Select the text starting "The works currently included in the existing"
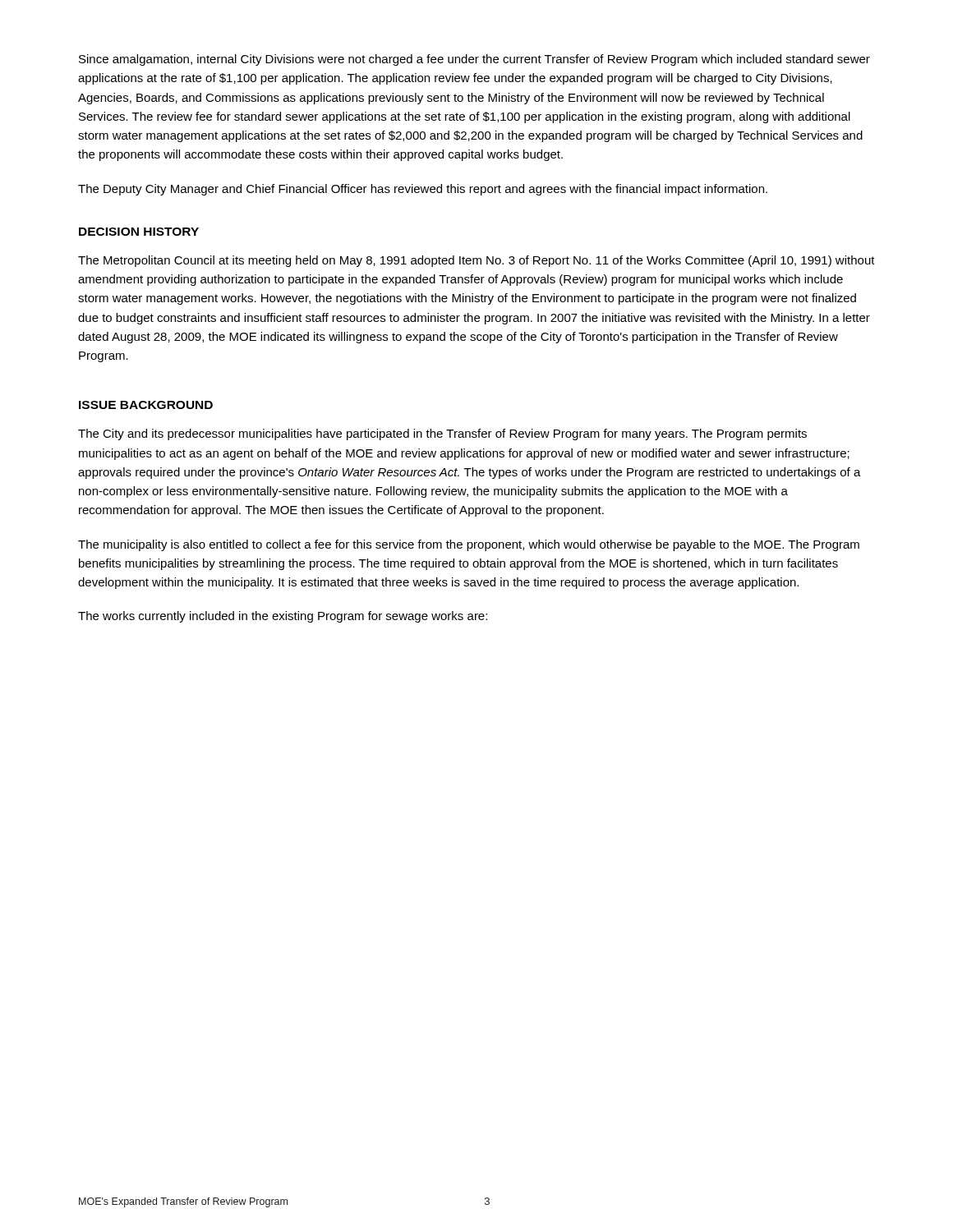 pos(283,616)
